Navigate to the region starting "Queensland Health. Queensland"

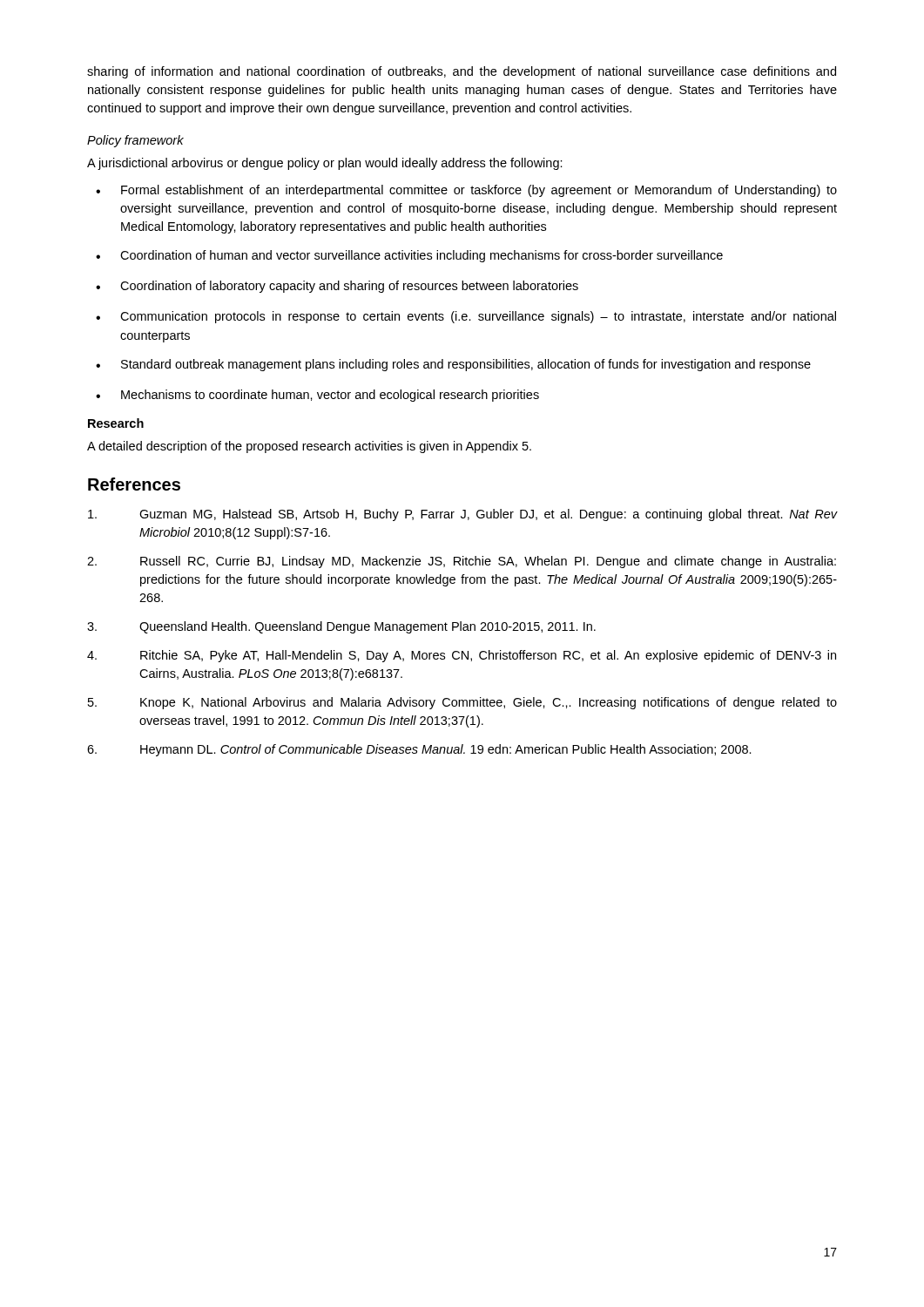[x=462, y=627]
